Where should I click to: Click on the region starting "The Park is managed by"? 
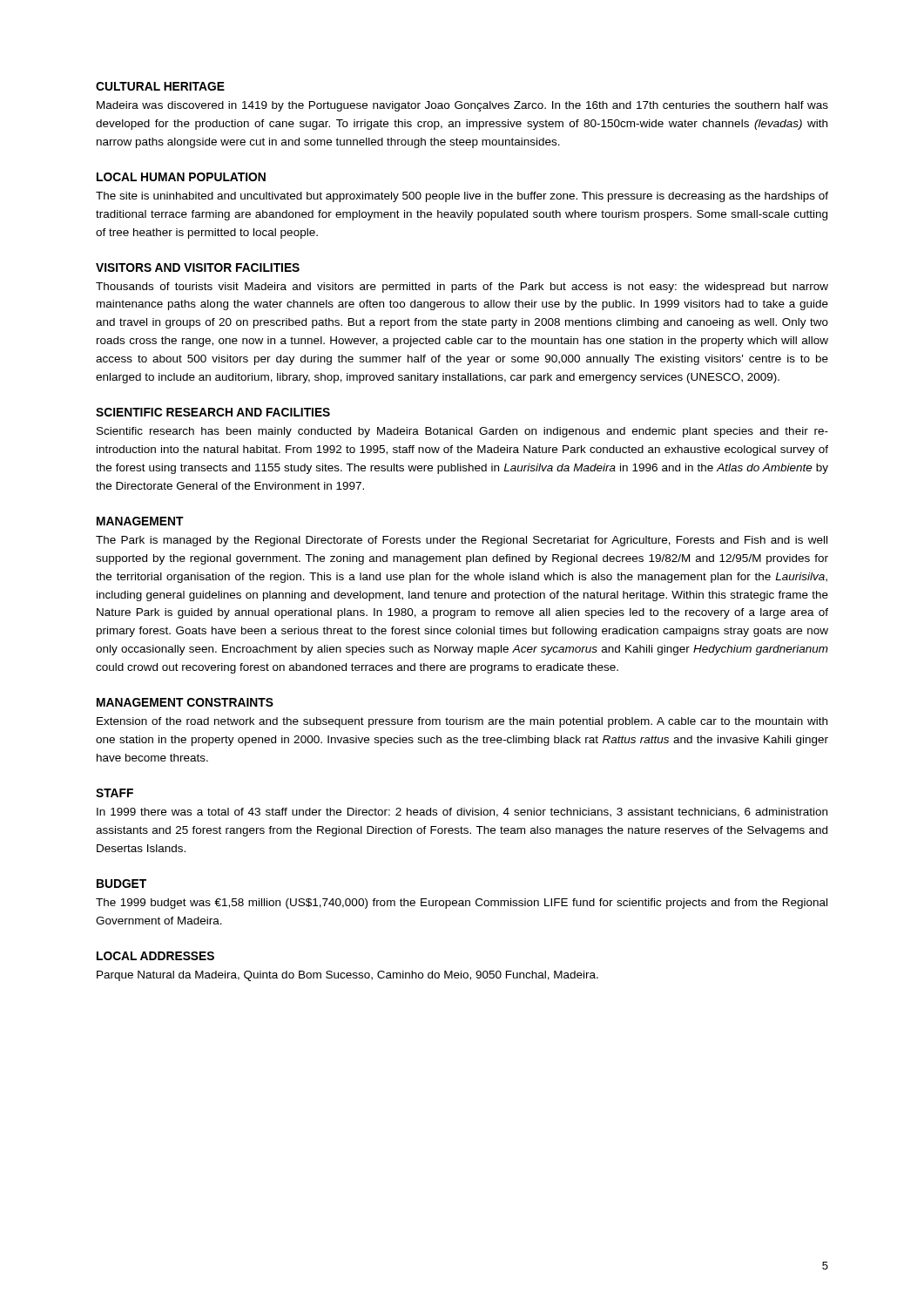462,603
